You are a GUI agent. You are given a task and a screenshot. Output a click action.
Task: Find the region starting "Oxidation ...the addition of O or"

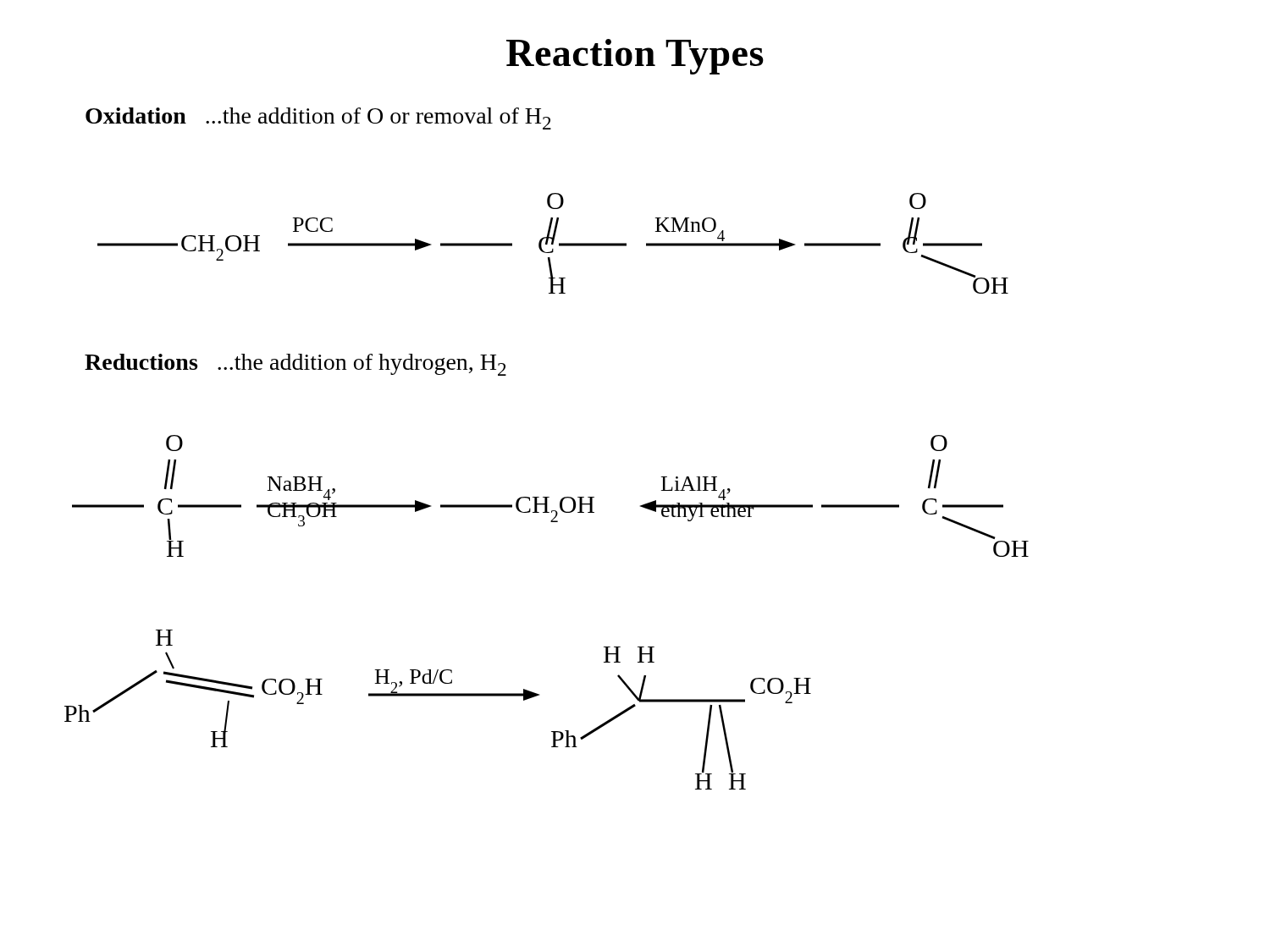318,118
